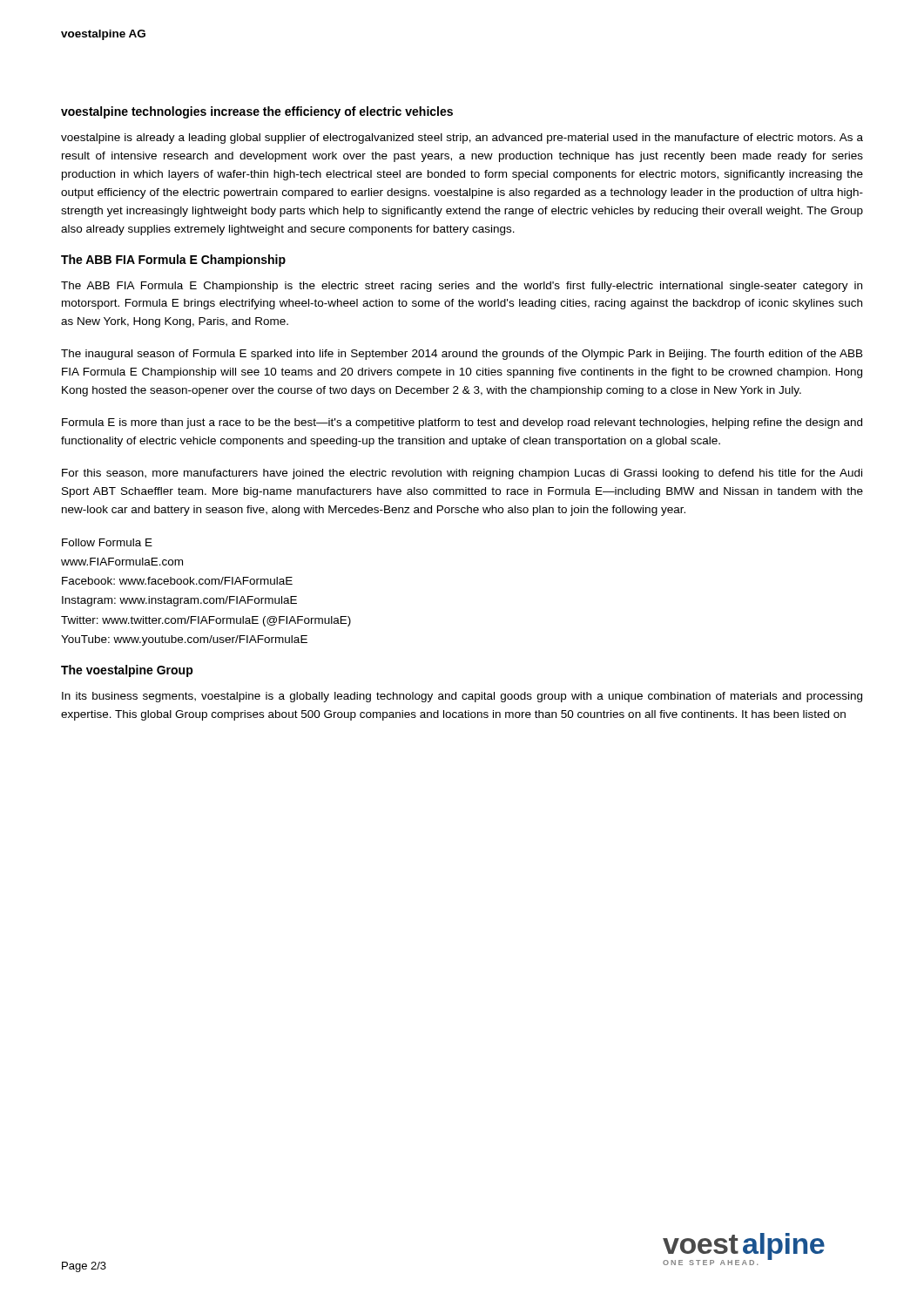The image size is (924, 1307).
Task: Locate the block of text that opens with "Formula E is more than just a"
Action: tap(462, 431)
